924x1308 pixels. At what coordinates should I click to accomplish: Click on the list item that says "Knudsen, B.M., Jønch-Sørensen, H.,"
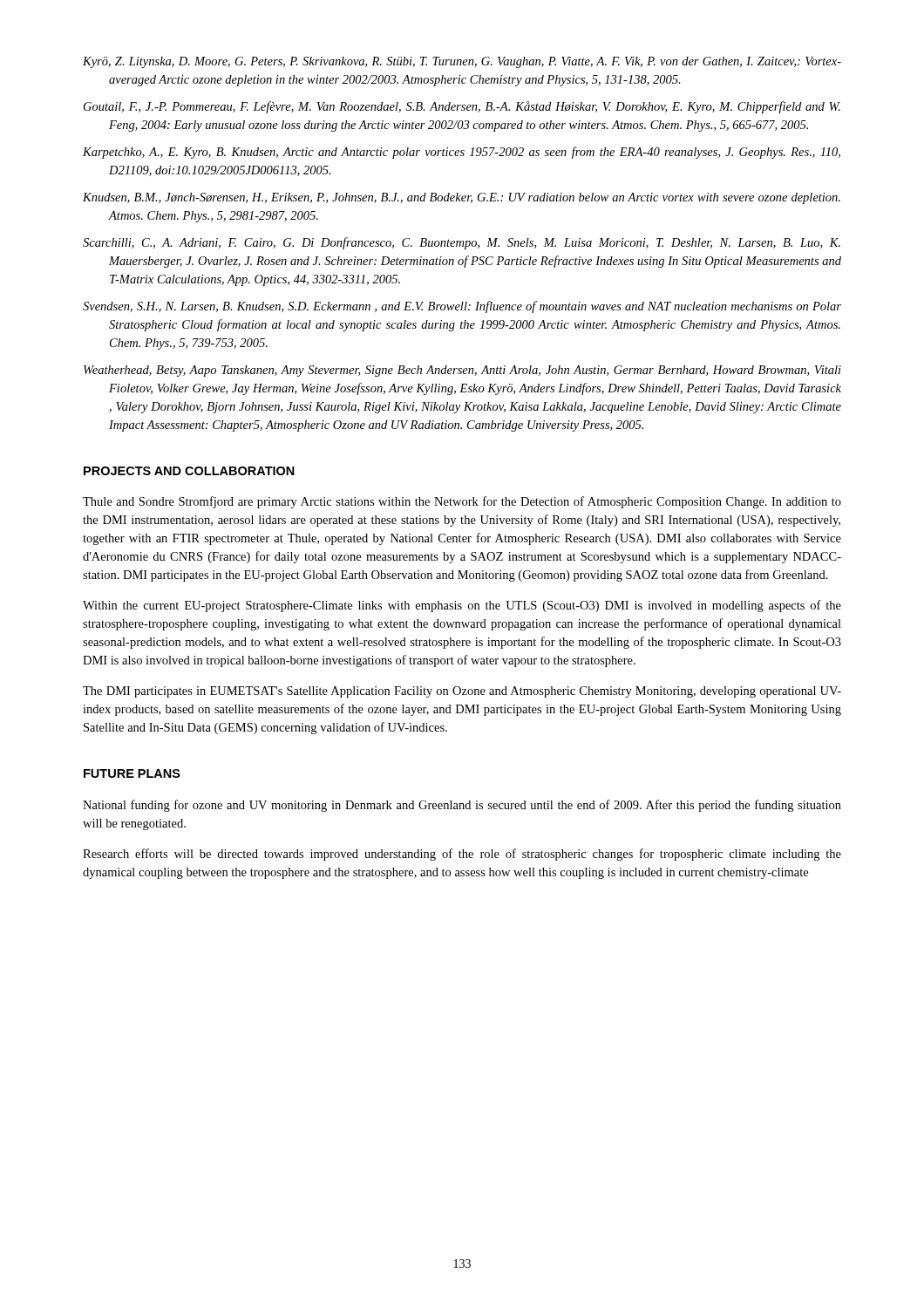pyautogui.click(x=462, y=206)
